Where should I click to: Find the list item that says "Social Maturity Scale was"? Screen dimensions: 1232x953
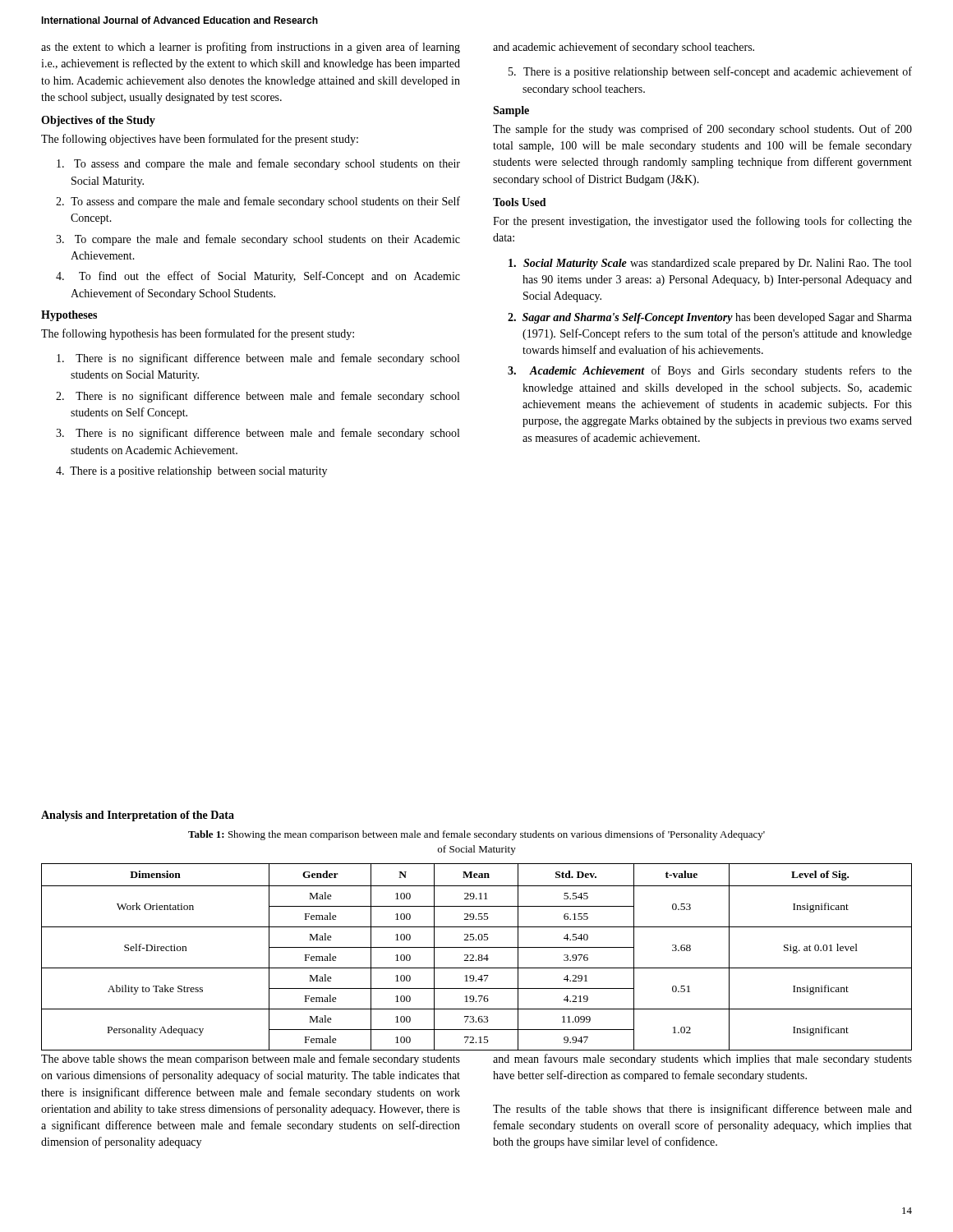click(x=710, y=280)
